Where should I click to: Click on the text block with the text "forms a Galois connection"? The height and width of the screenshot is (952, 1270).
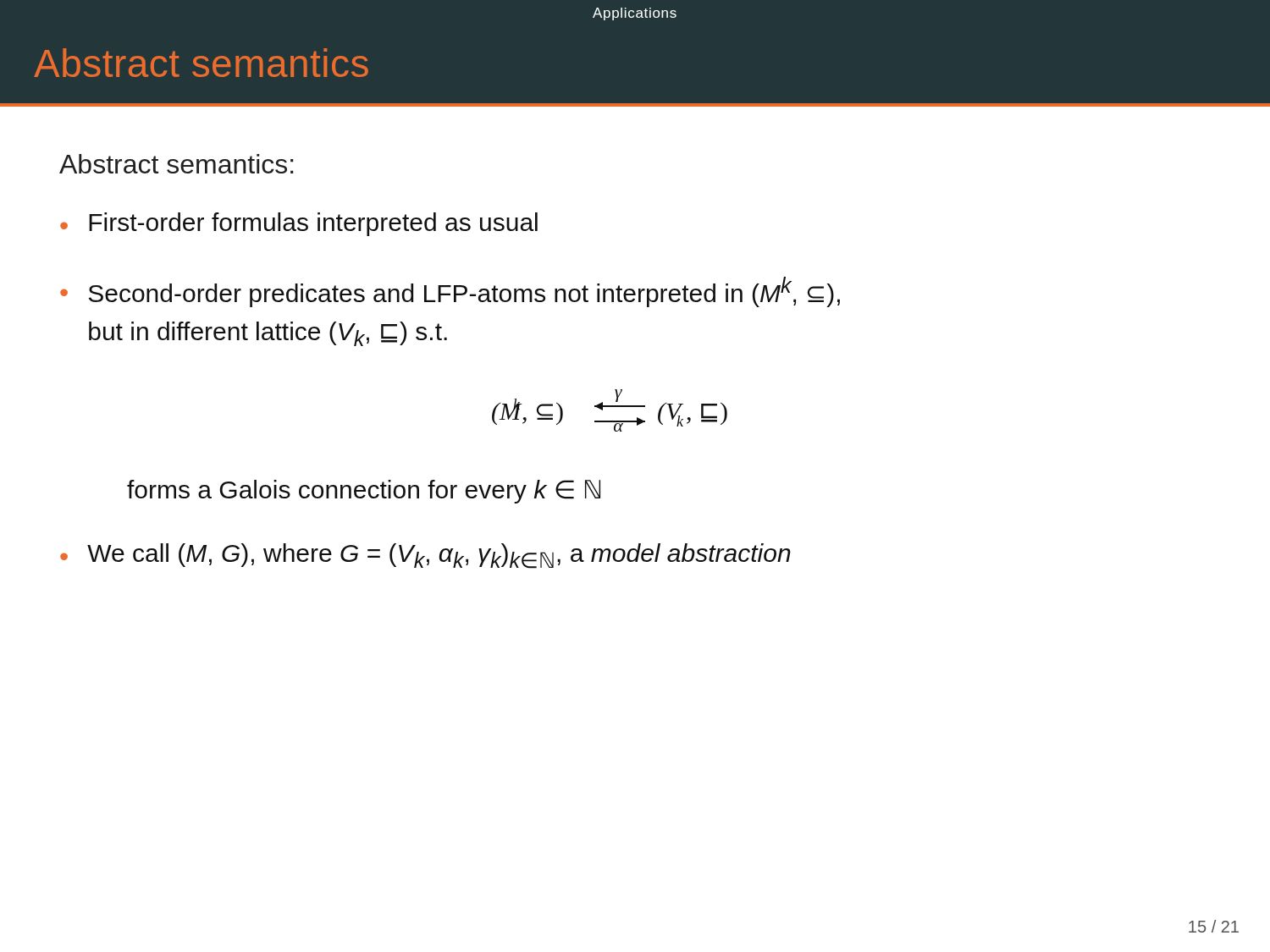coord(365,489)
